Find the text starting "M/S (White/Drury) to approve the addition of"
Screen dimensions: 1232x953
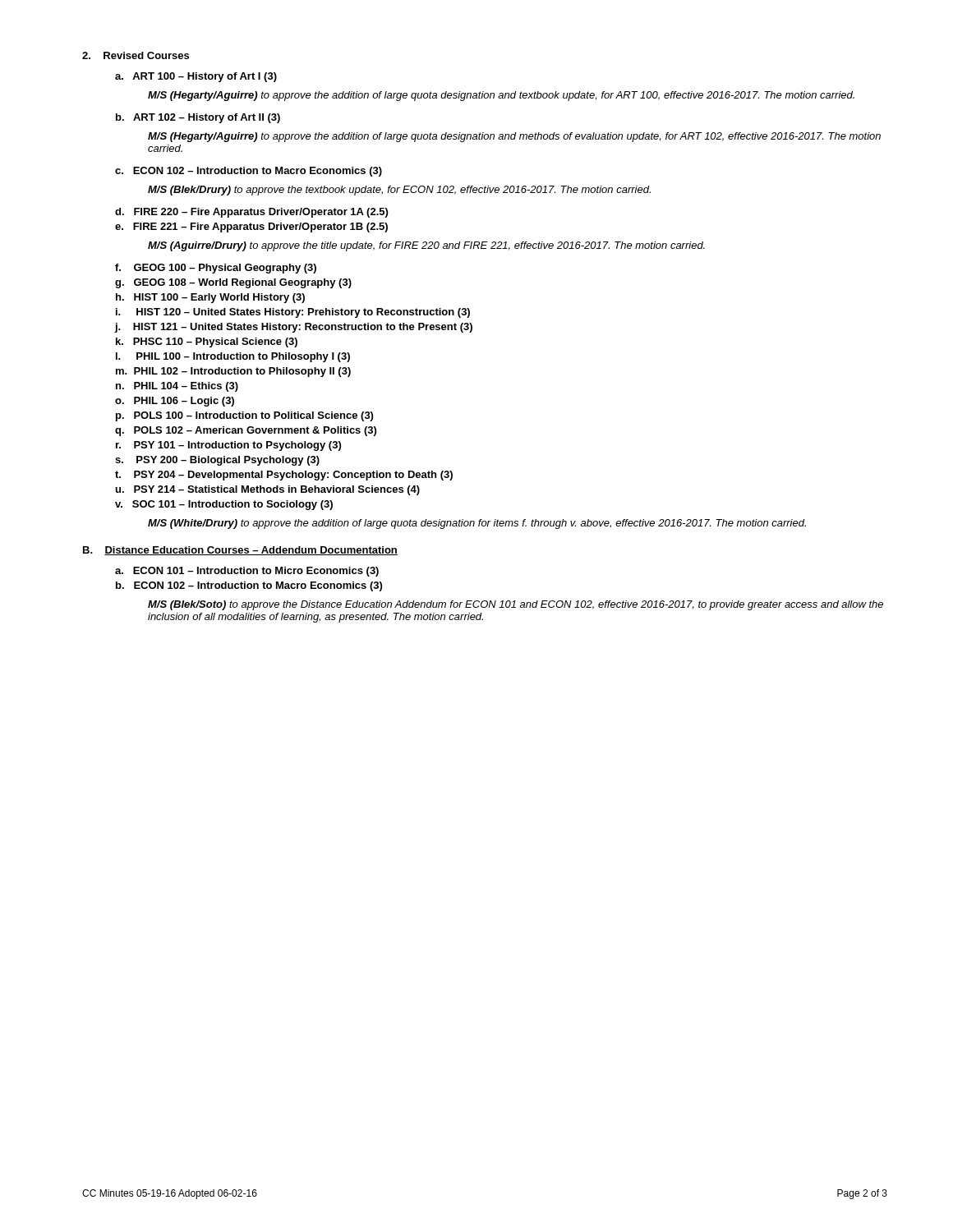pyautogui.click(x=478, y=523)
